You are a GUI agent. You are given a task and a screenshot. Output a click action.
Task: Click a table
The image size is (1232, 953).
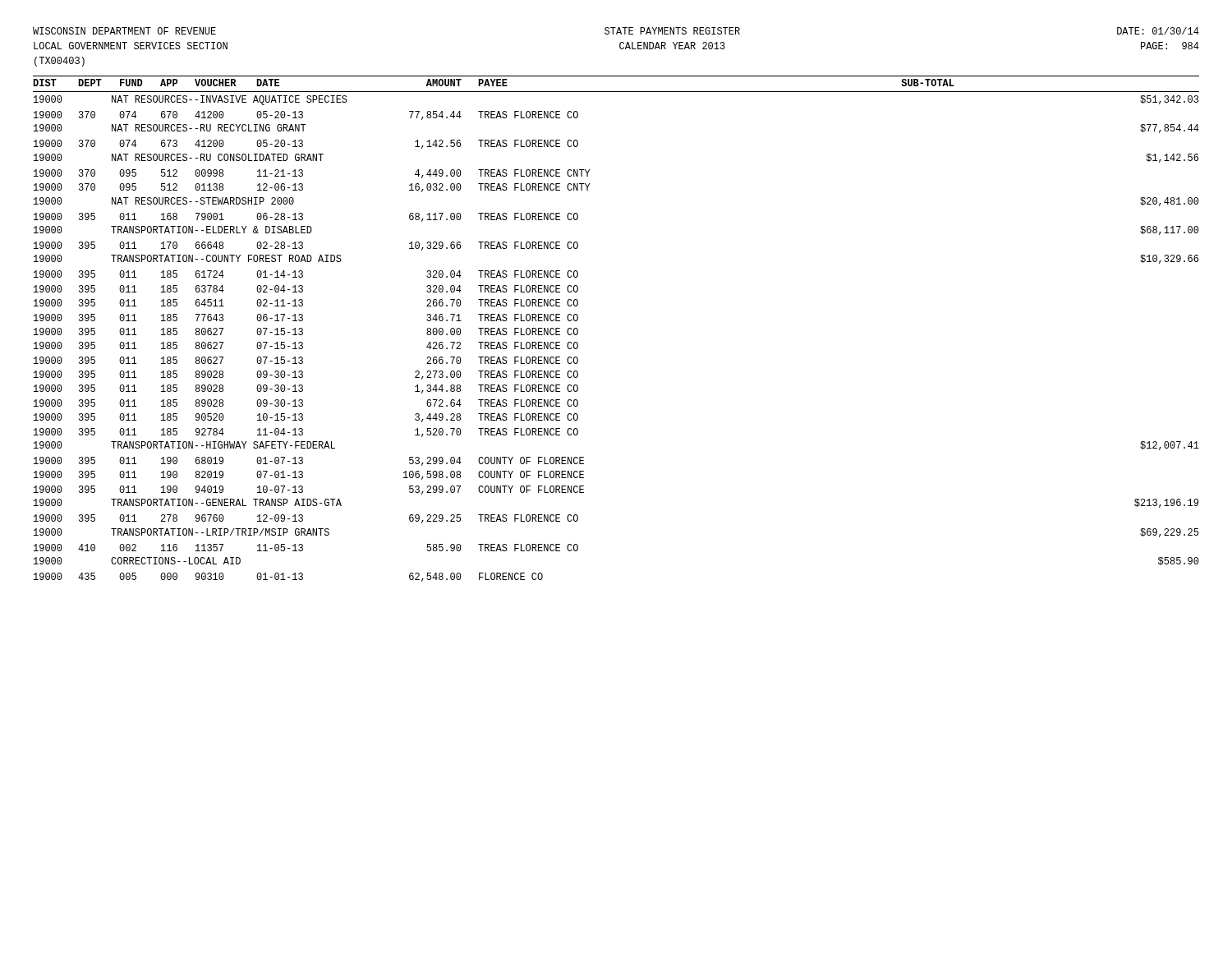[616, 330]
